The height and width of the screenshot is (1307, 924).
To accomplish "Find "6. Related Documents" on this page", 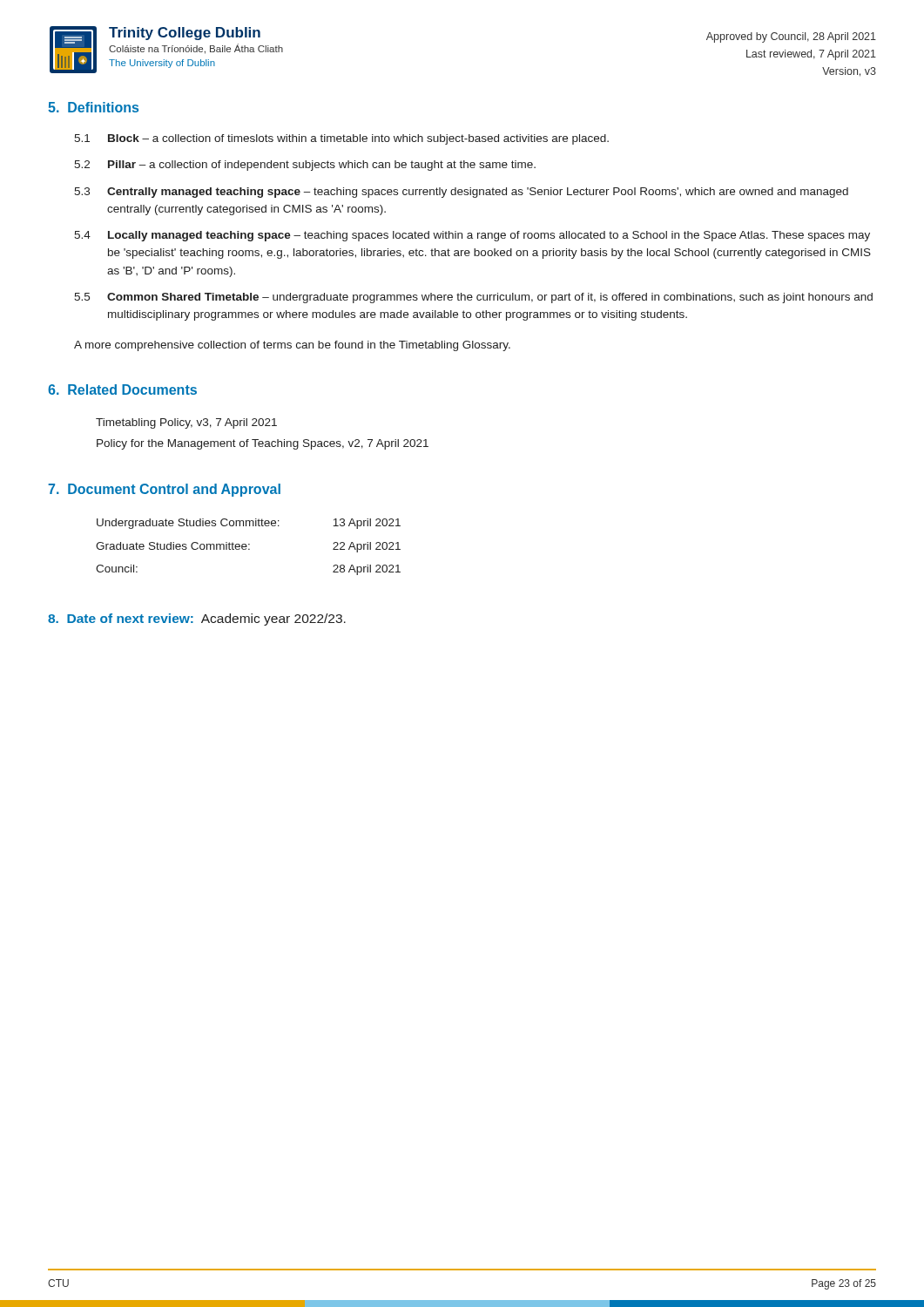I will point(123,390).
